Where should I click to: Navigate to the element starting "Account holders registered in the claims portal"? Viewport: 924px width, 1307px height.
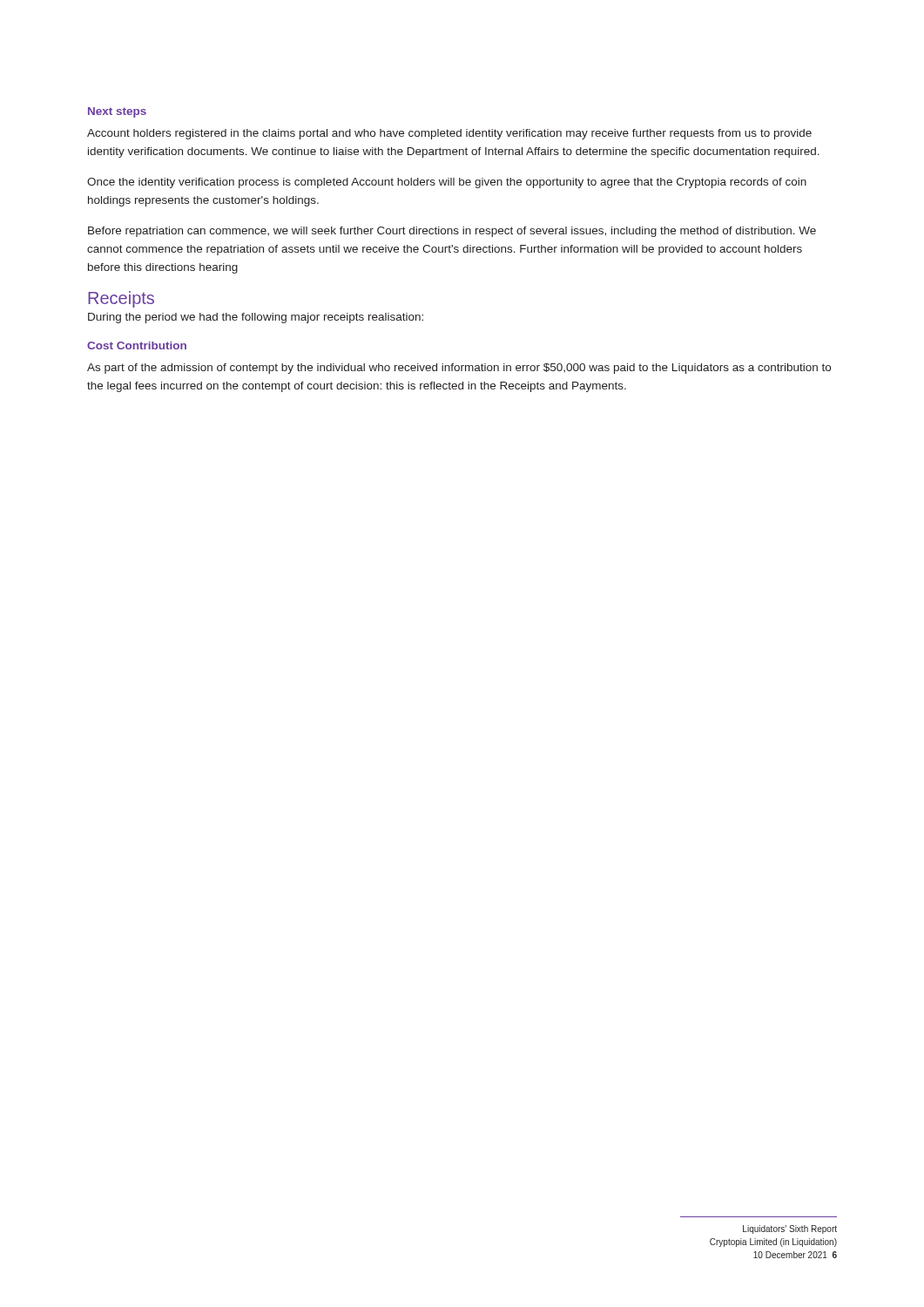point(453,142)
